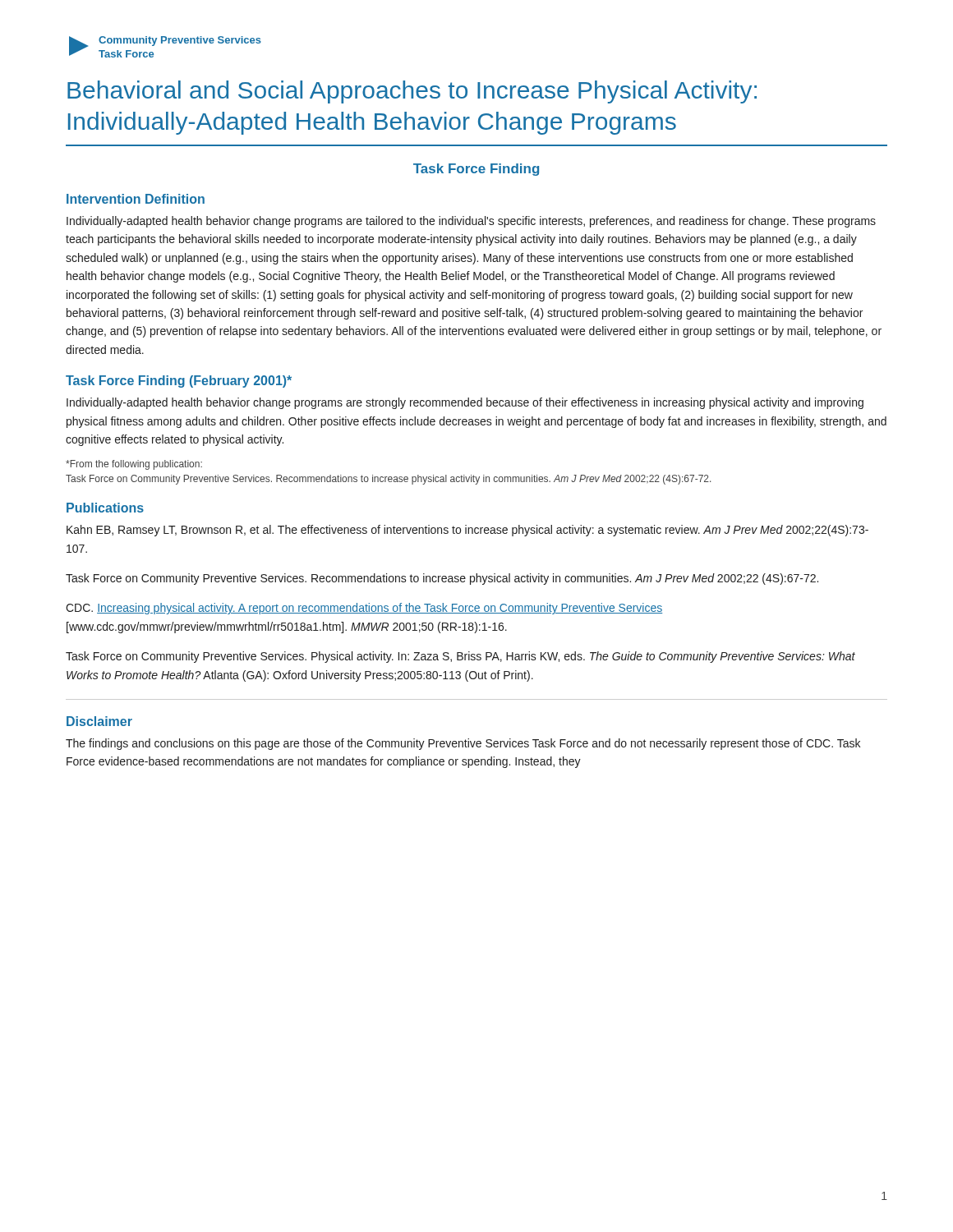Select the footnote that says "From the following publication: Task Force on Community"
The height and width of the screenshot is (1232, 953).
coord(389,472)
